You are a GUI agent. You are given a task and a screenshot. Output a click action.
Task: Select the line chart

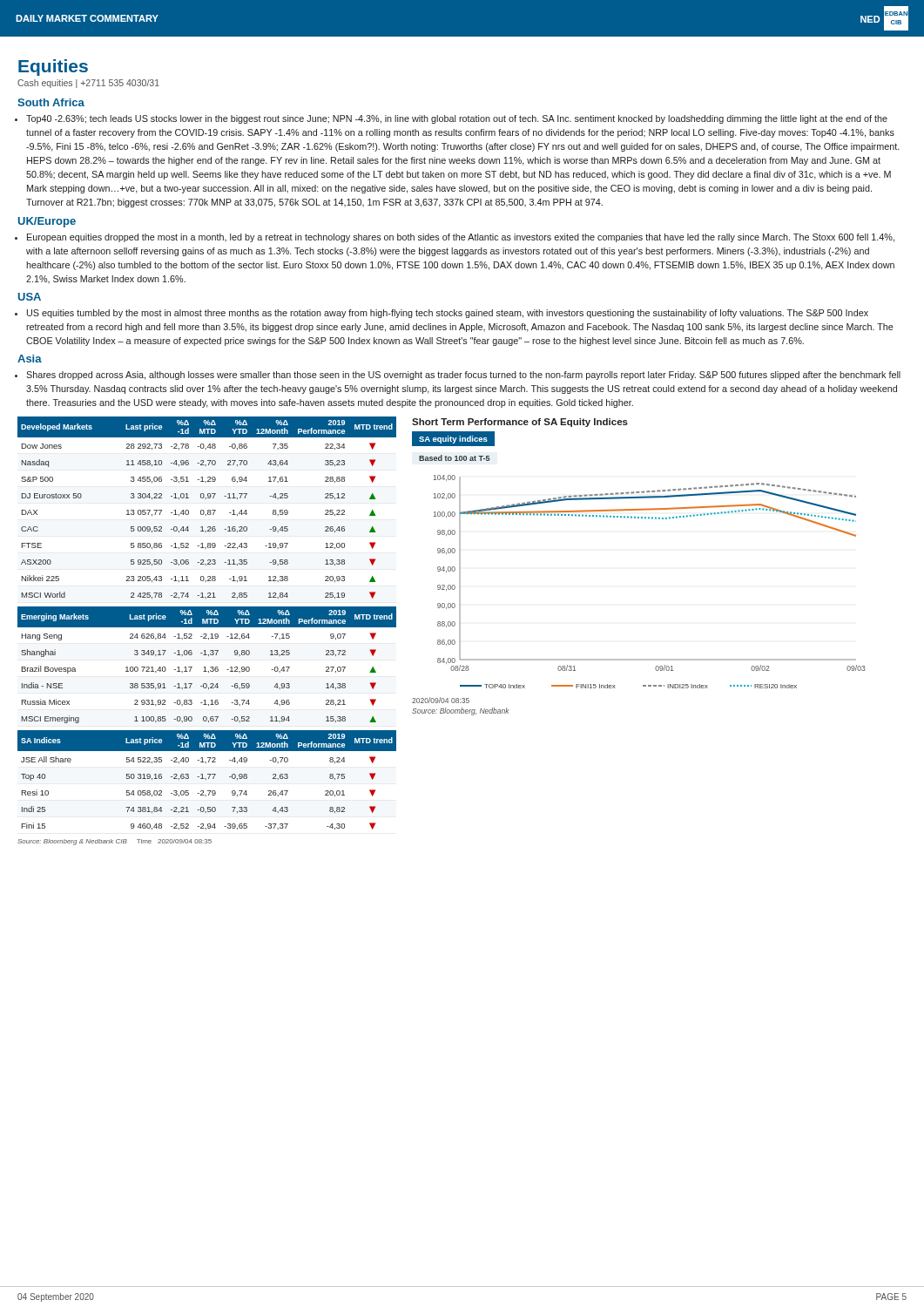point(659,581)
